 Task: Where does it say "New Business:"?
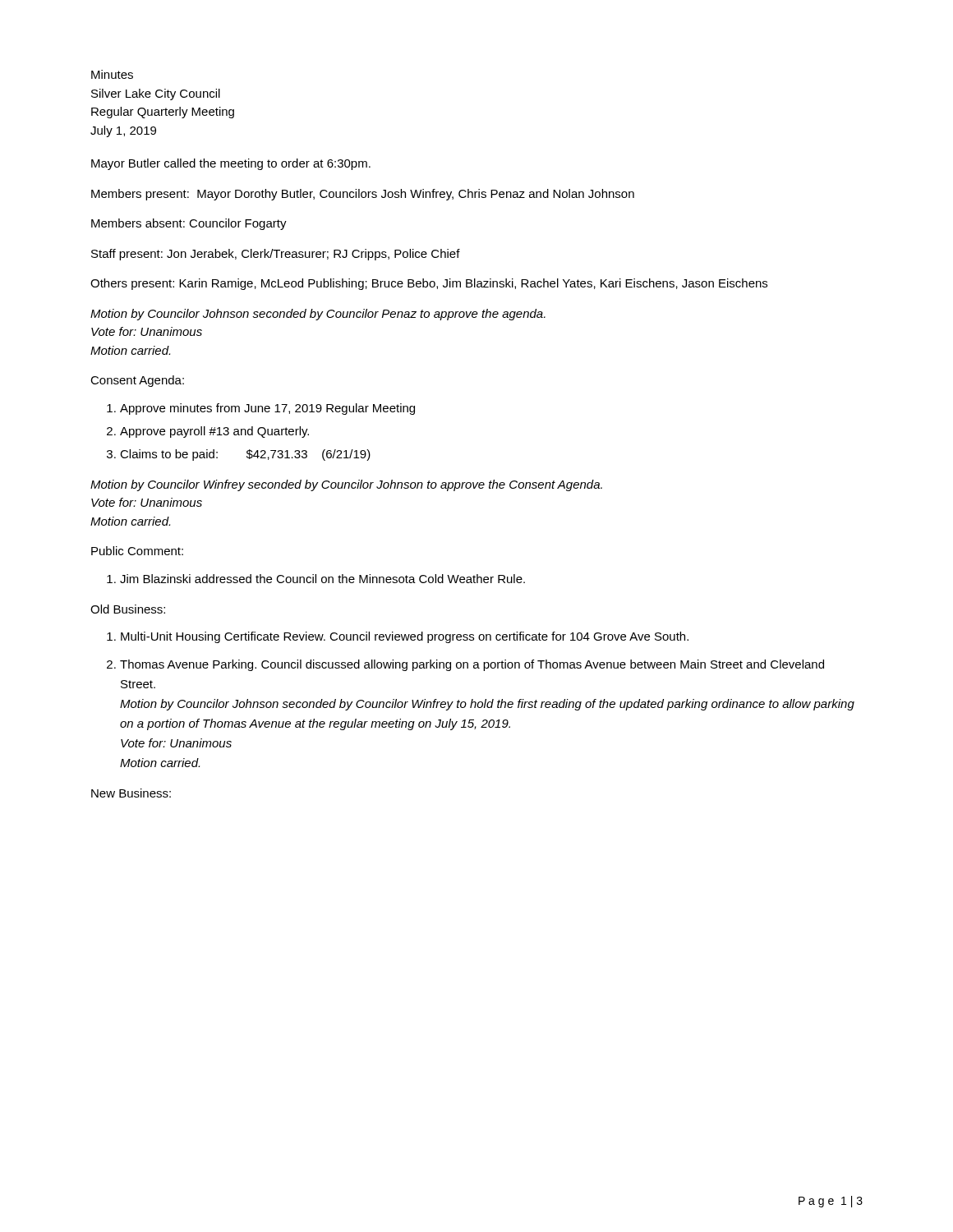coord(131,793)
